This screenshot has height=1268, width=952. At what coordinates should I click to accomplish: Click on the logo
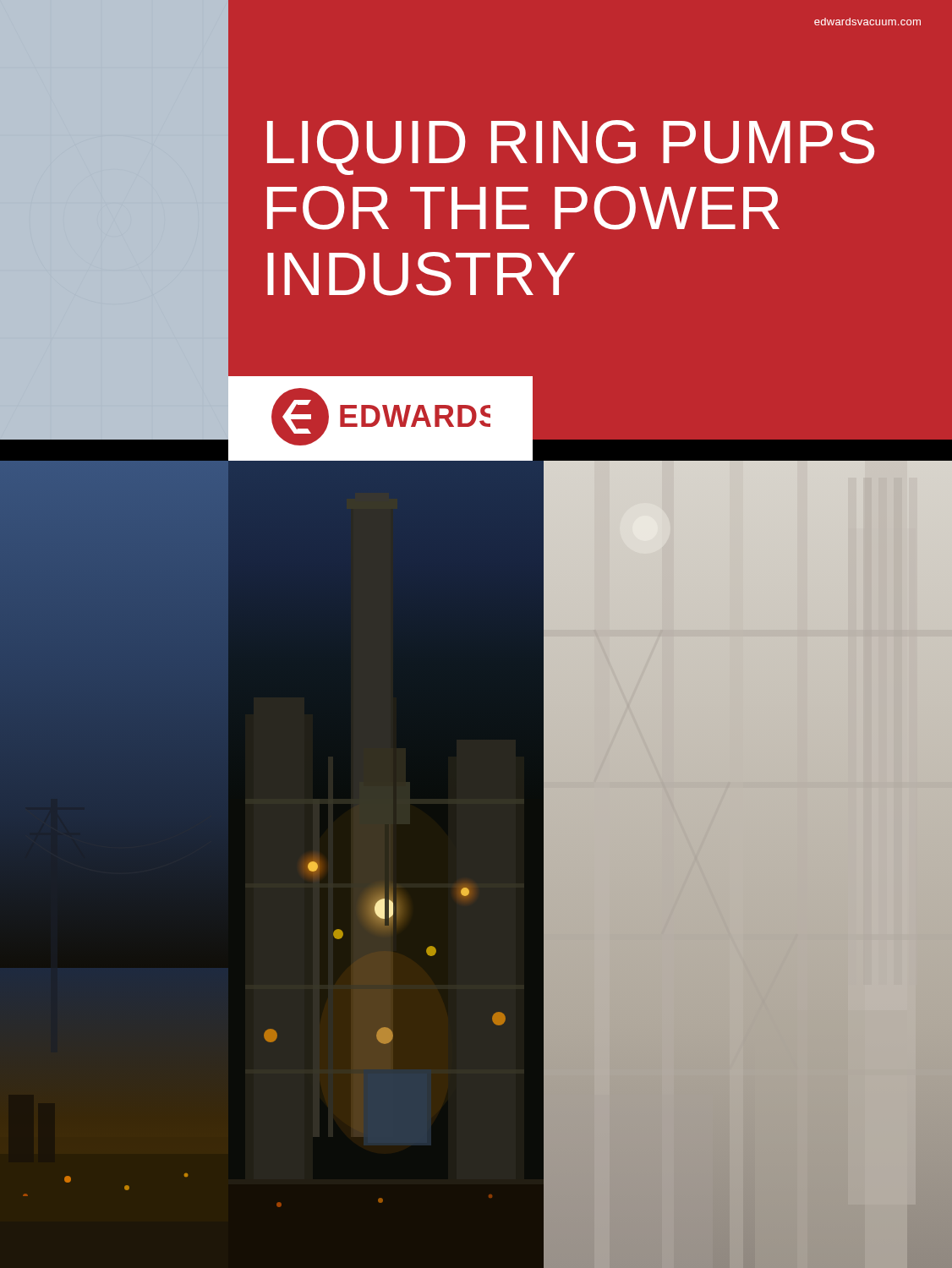pyautogui.click(x=380, y=418)
